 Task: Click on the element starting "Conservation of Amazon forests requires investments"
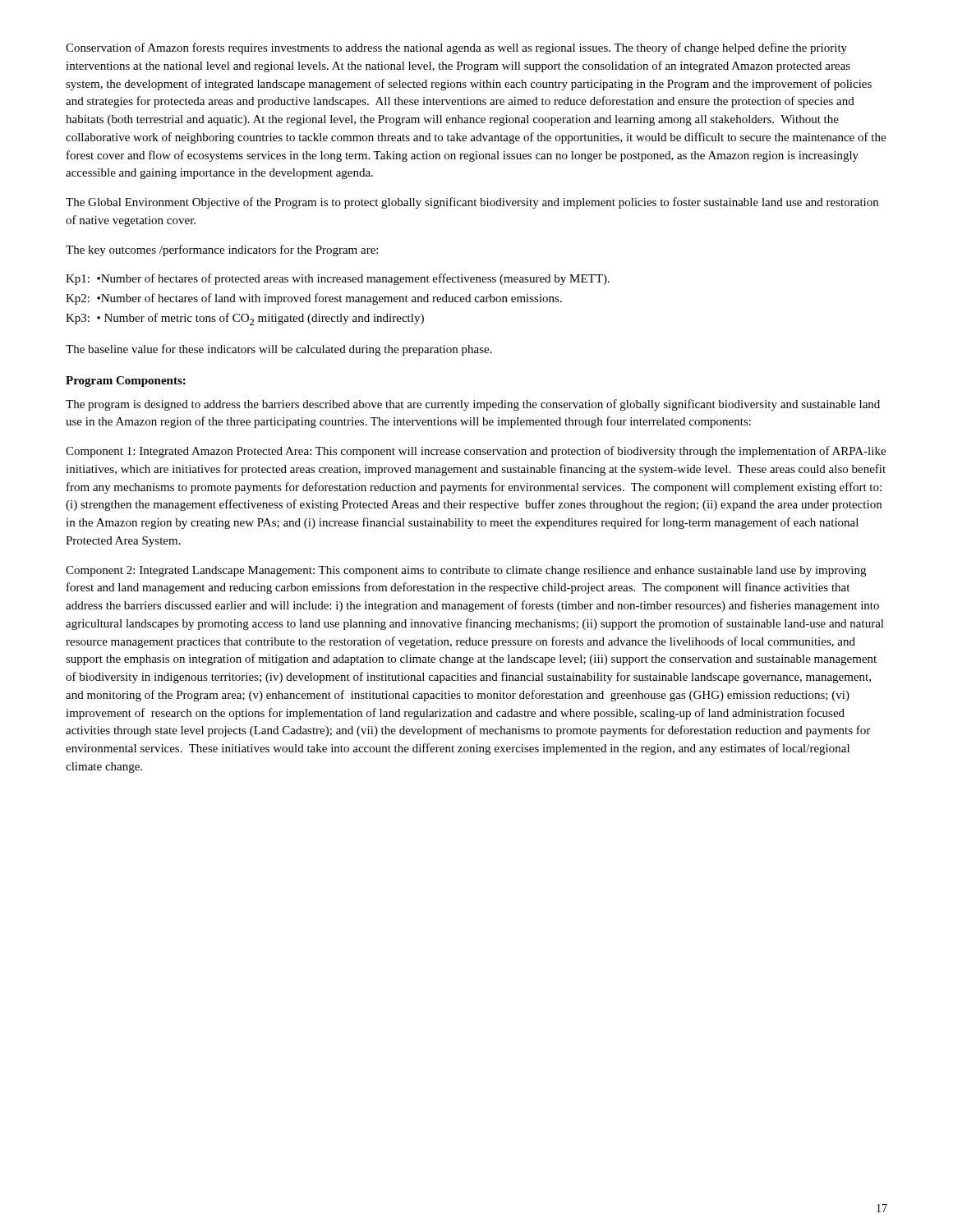coord(476,110)
